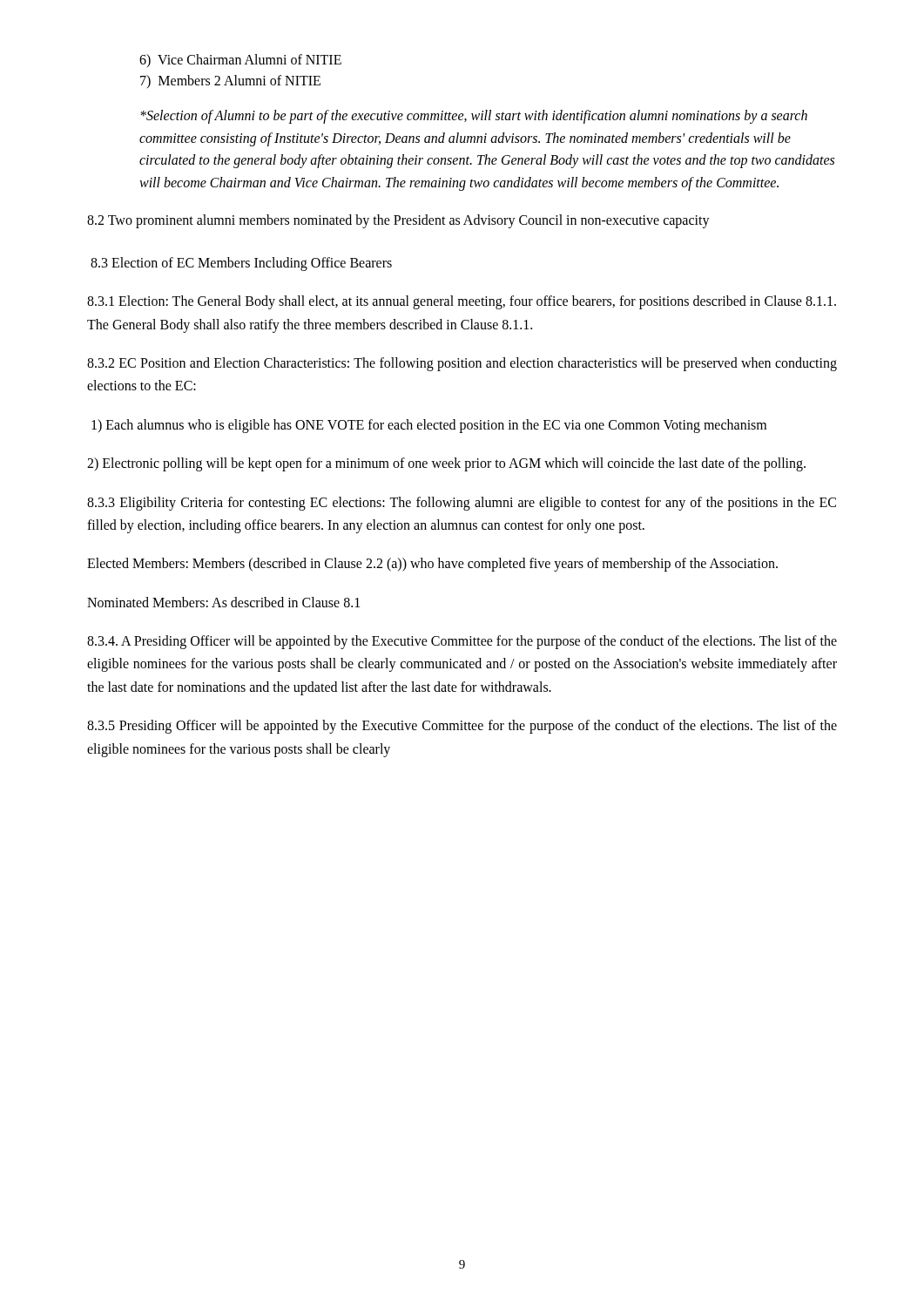Point to the region starting "Selection of Alumni to be part of"
This screenshot has width=924, height=1307.
[x=487, y=149]
